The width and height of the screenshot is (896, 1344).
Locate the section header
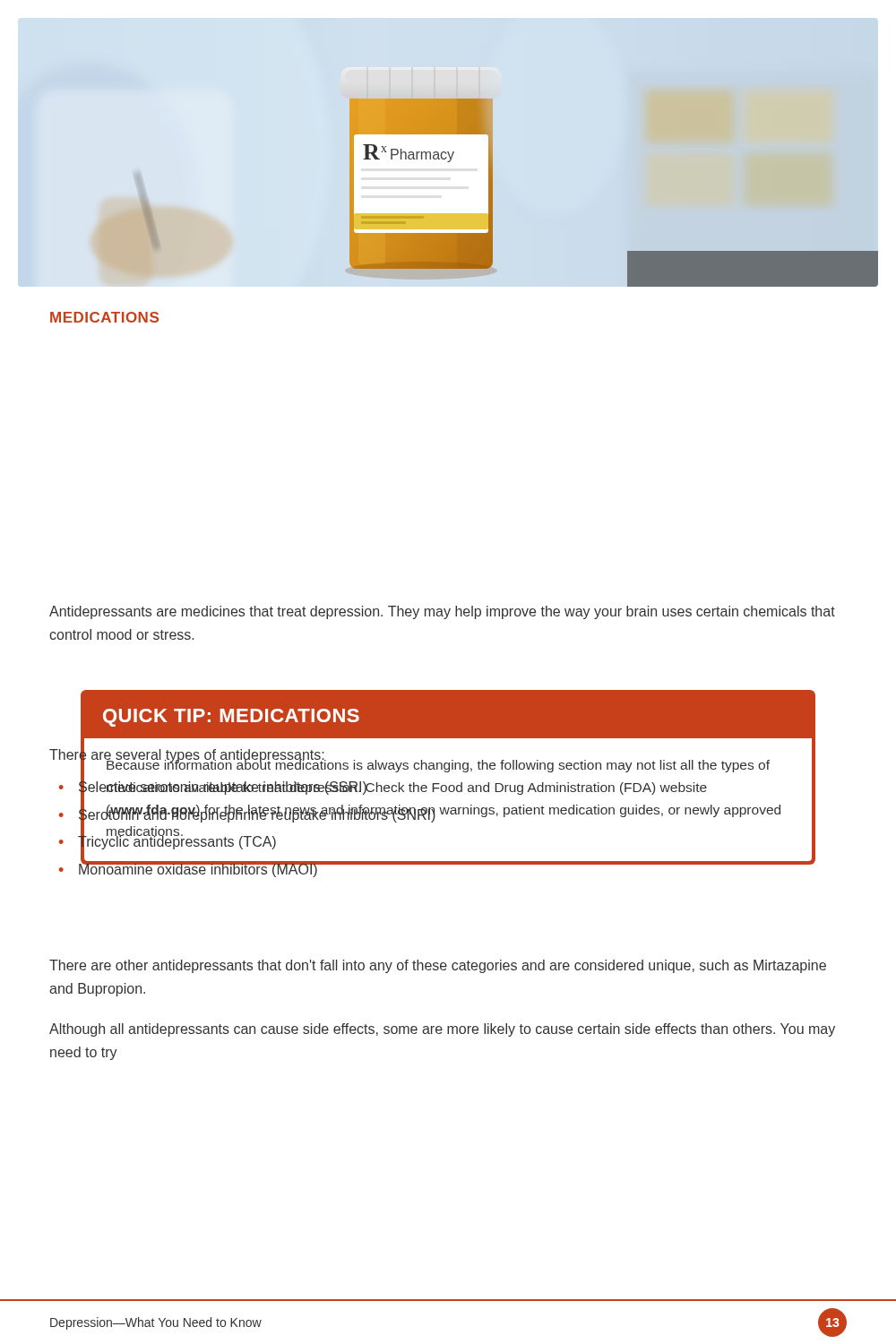(x=104, y=318)
